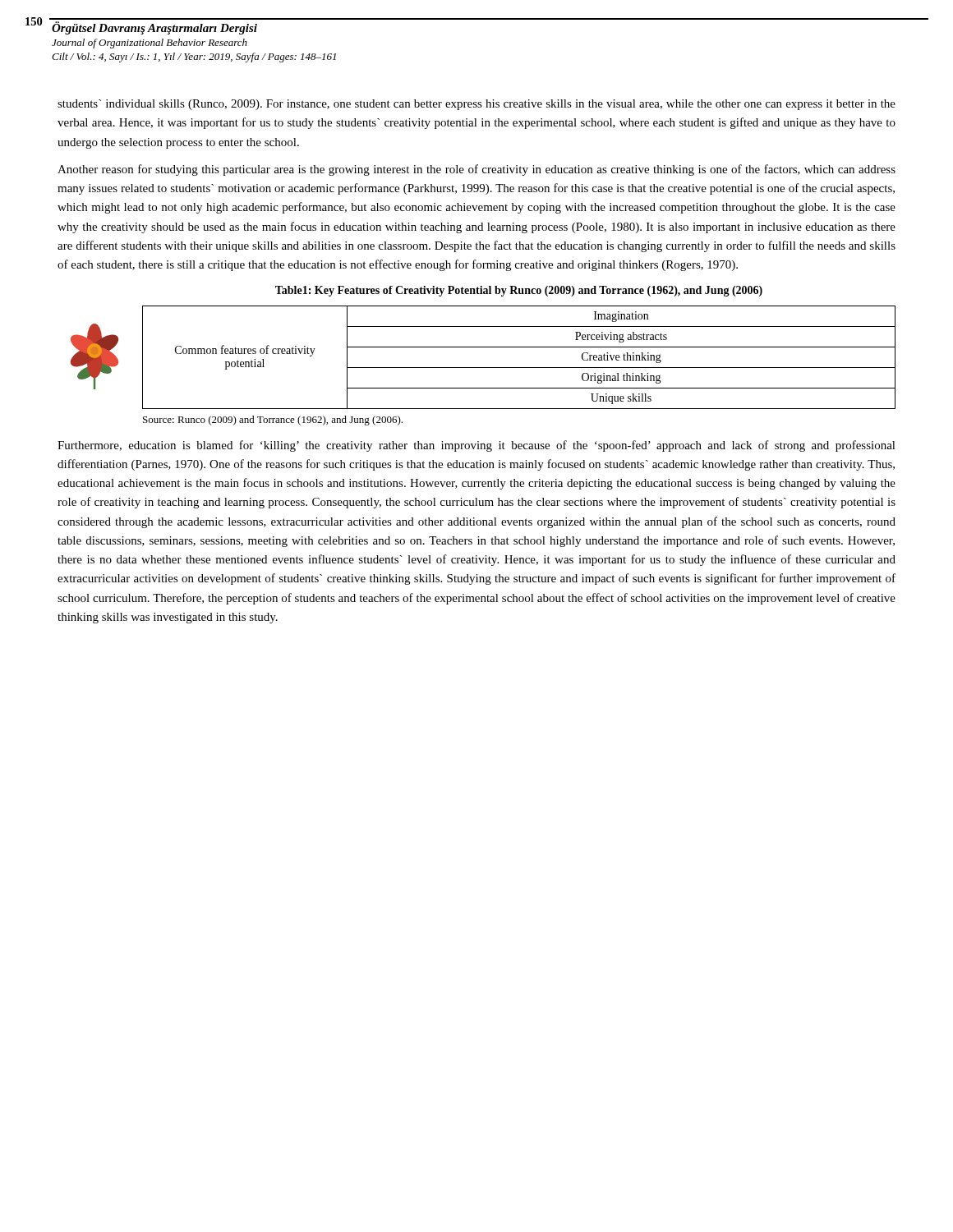953x1232 pixels.
Task: Select the text block containing "students` individual skills (Runco,"
Action: click(476, 123)
